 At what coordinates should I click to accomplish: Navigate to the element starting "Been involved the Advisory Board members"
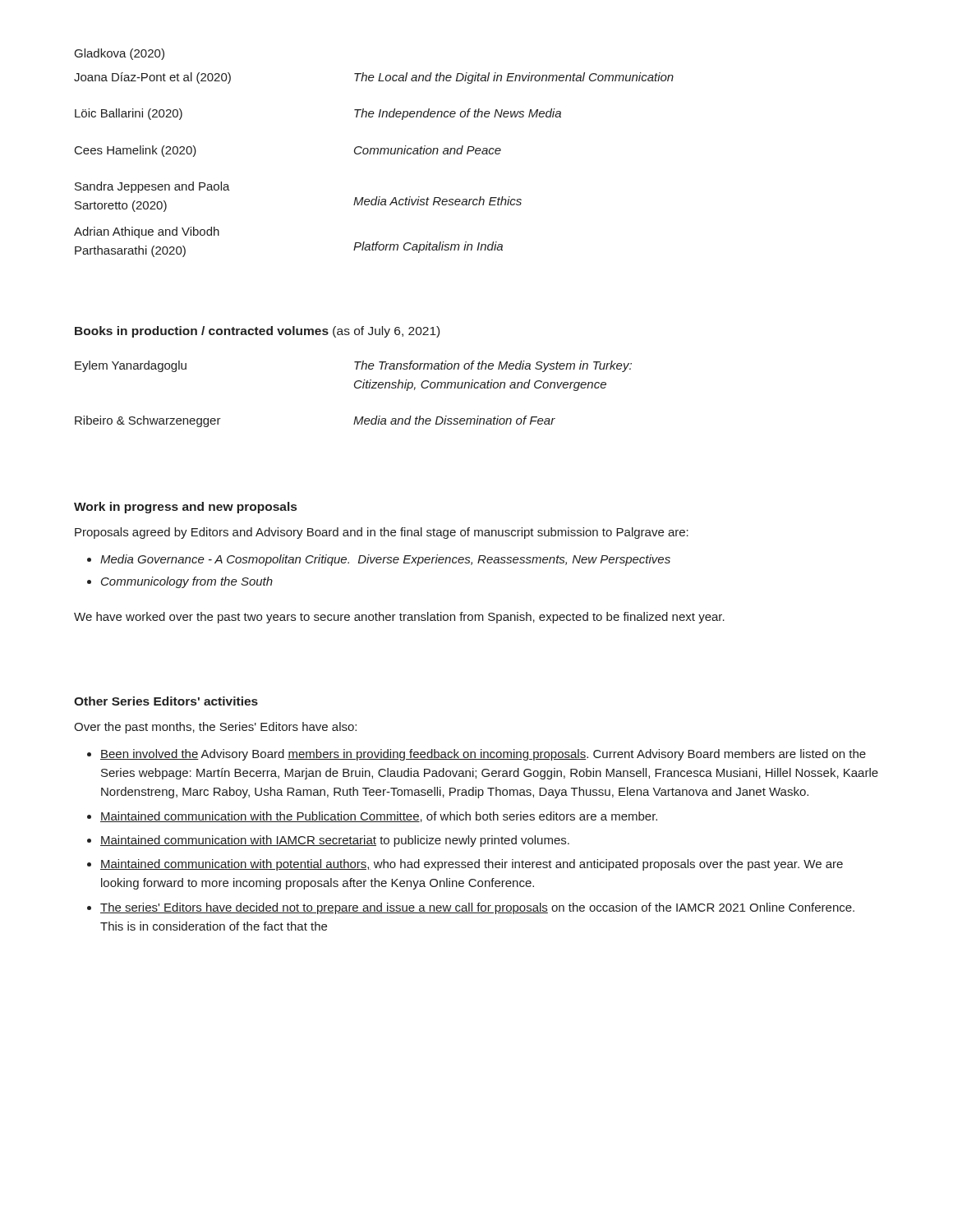tap(489, 772)
